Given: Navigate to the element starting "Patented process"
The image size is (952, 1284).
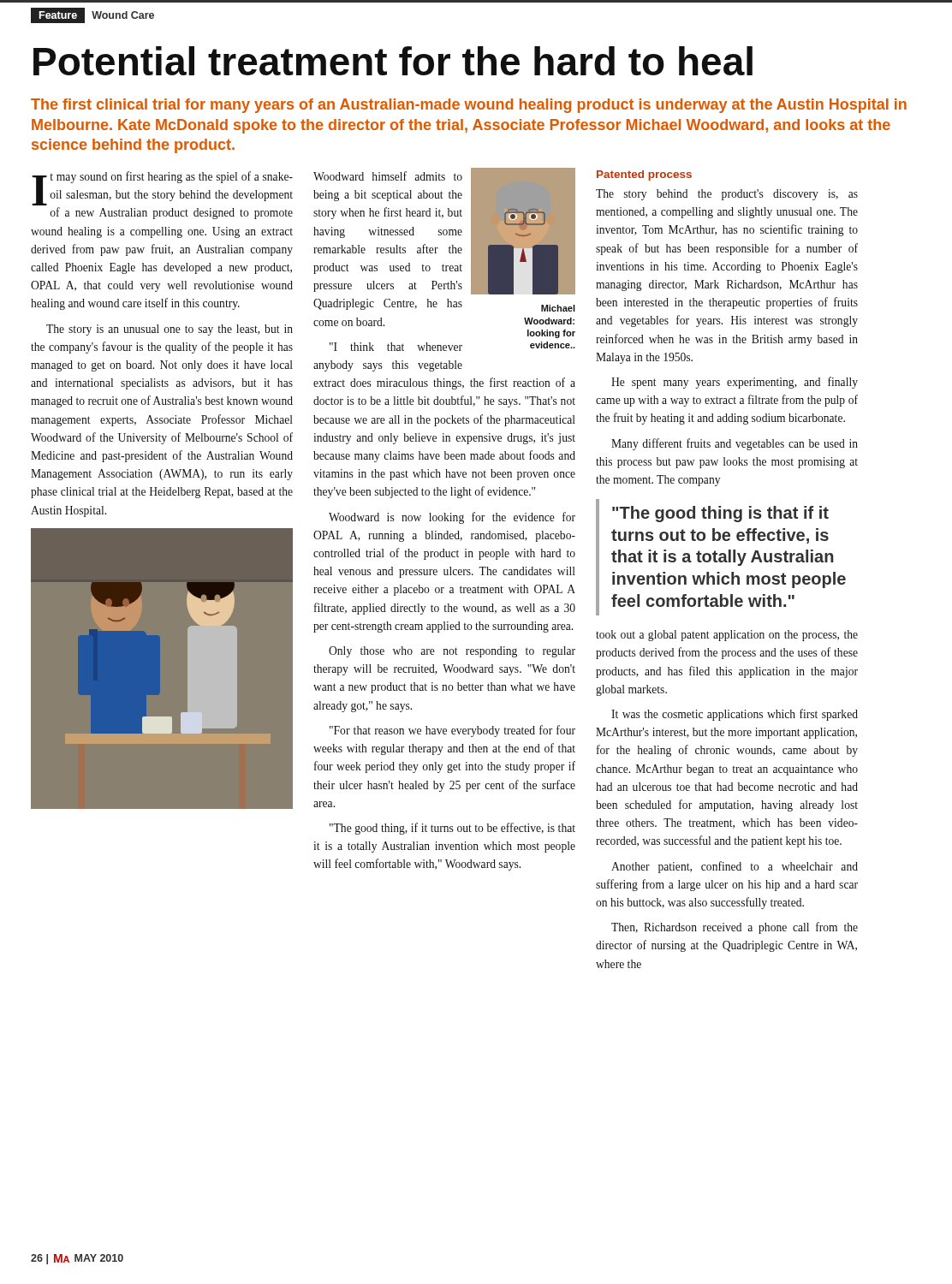Looking at the screenshot, I should click(x=644, y=174).
